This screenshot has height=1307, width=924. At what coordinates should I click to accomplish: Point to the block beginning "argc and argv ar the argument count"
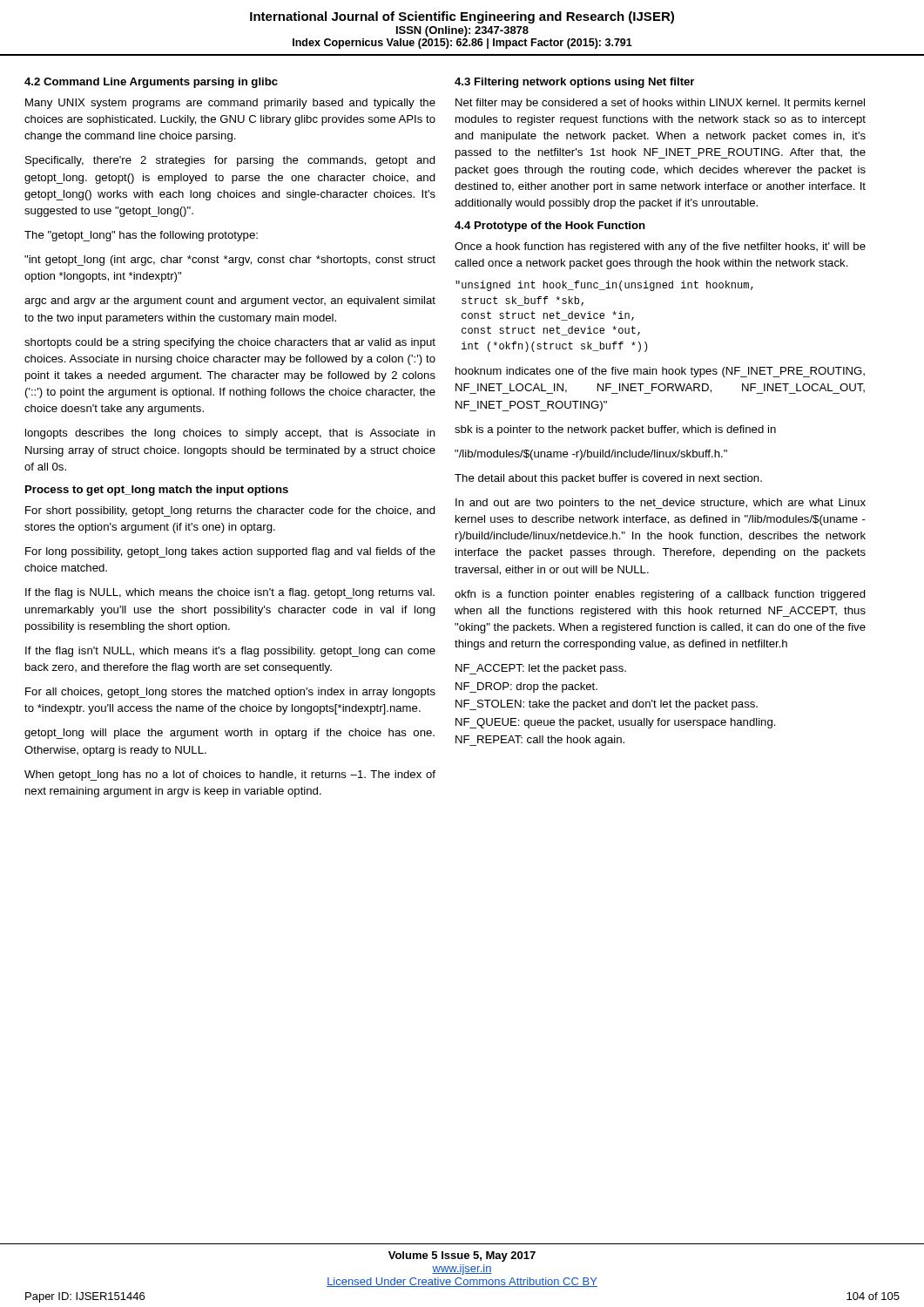230,309
